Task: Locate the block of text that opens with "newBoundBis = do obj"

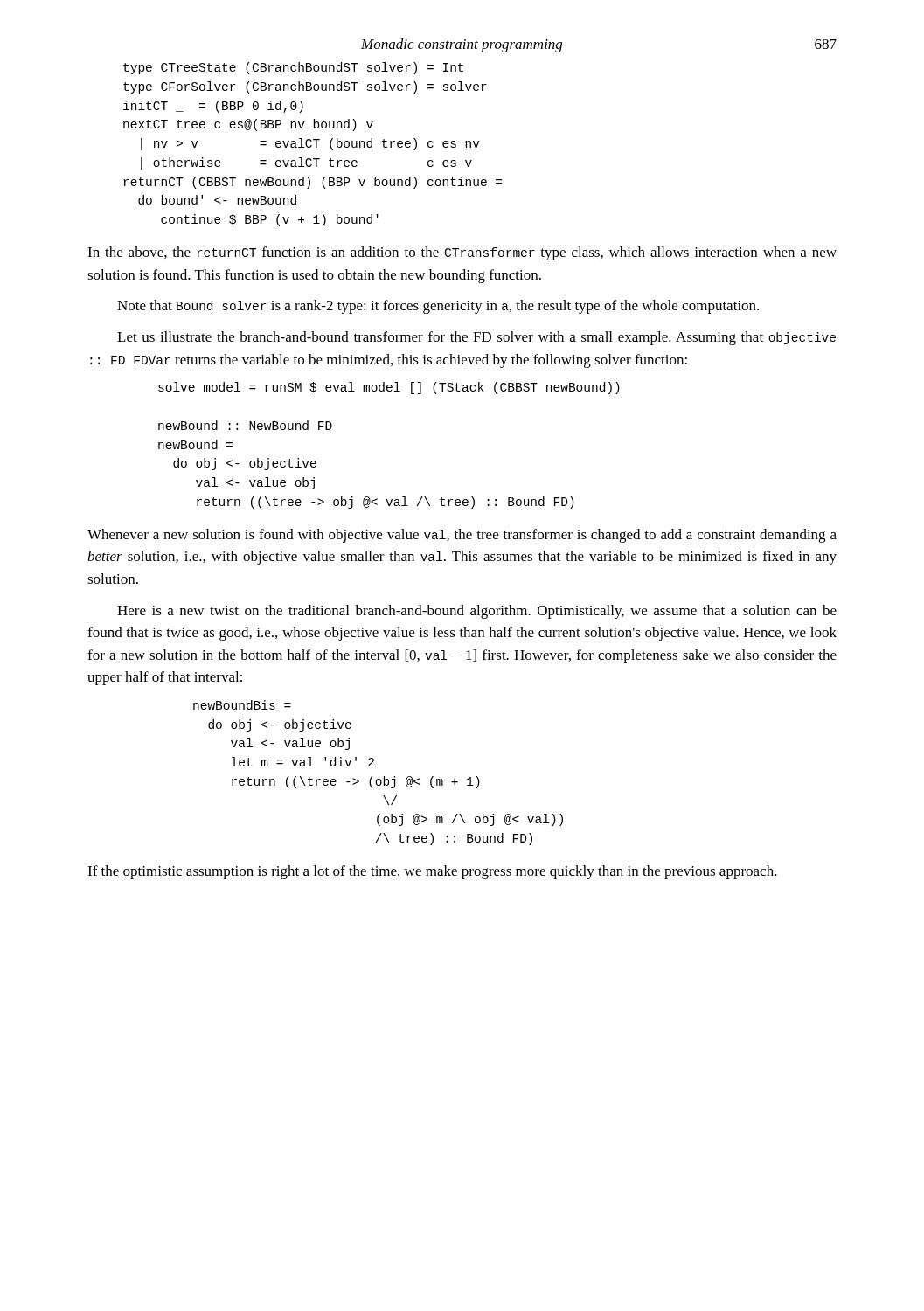Action: point(242,705)
